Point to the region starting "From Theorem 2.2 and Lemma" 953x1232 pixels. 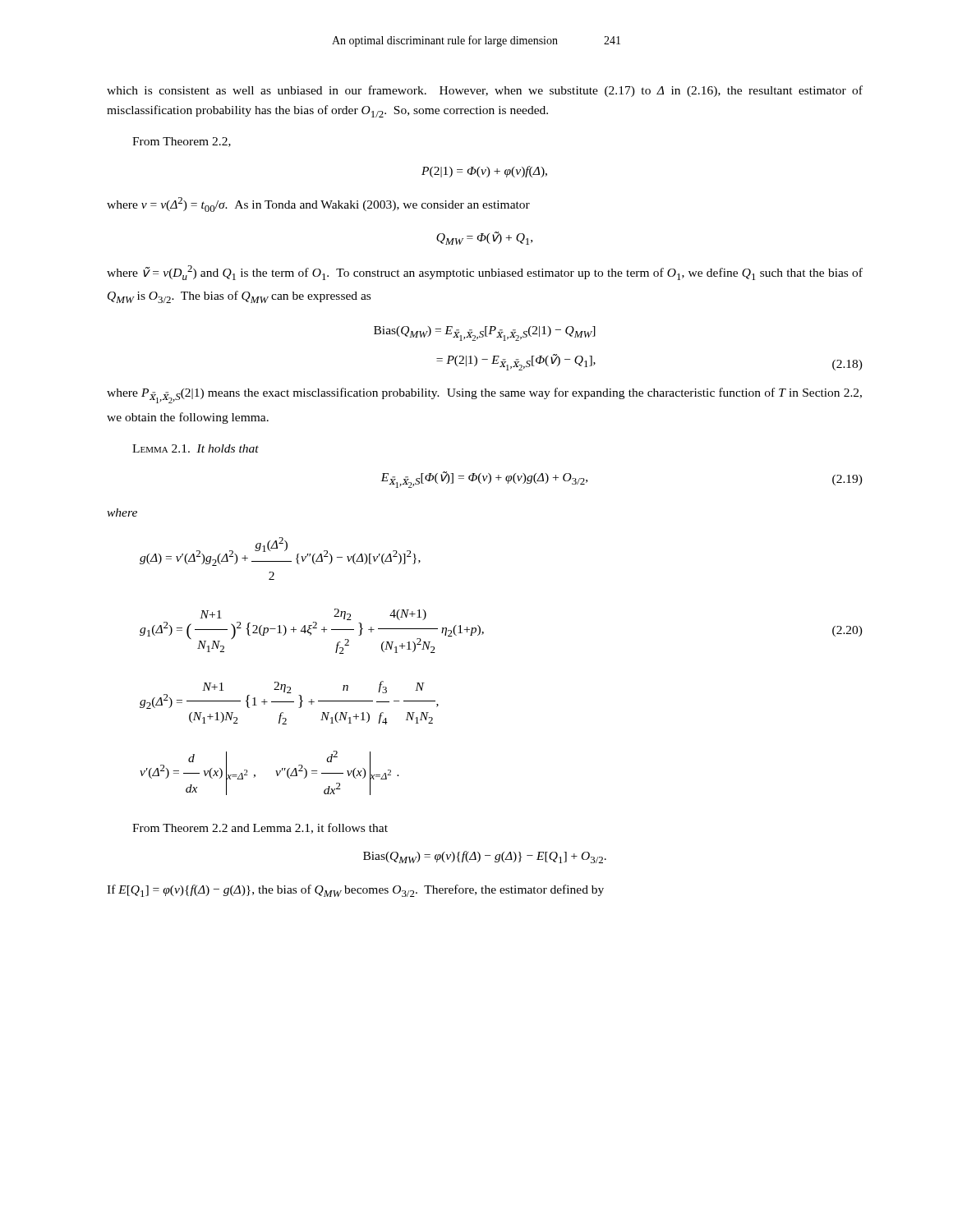(x=260, y=827)
